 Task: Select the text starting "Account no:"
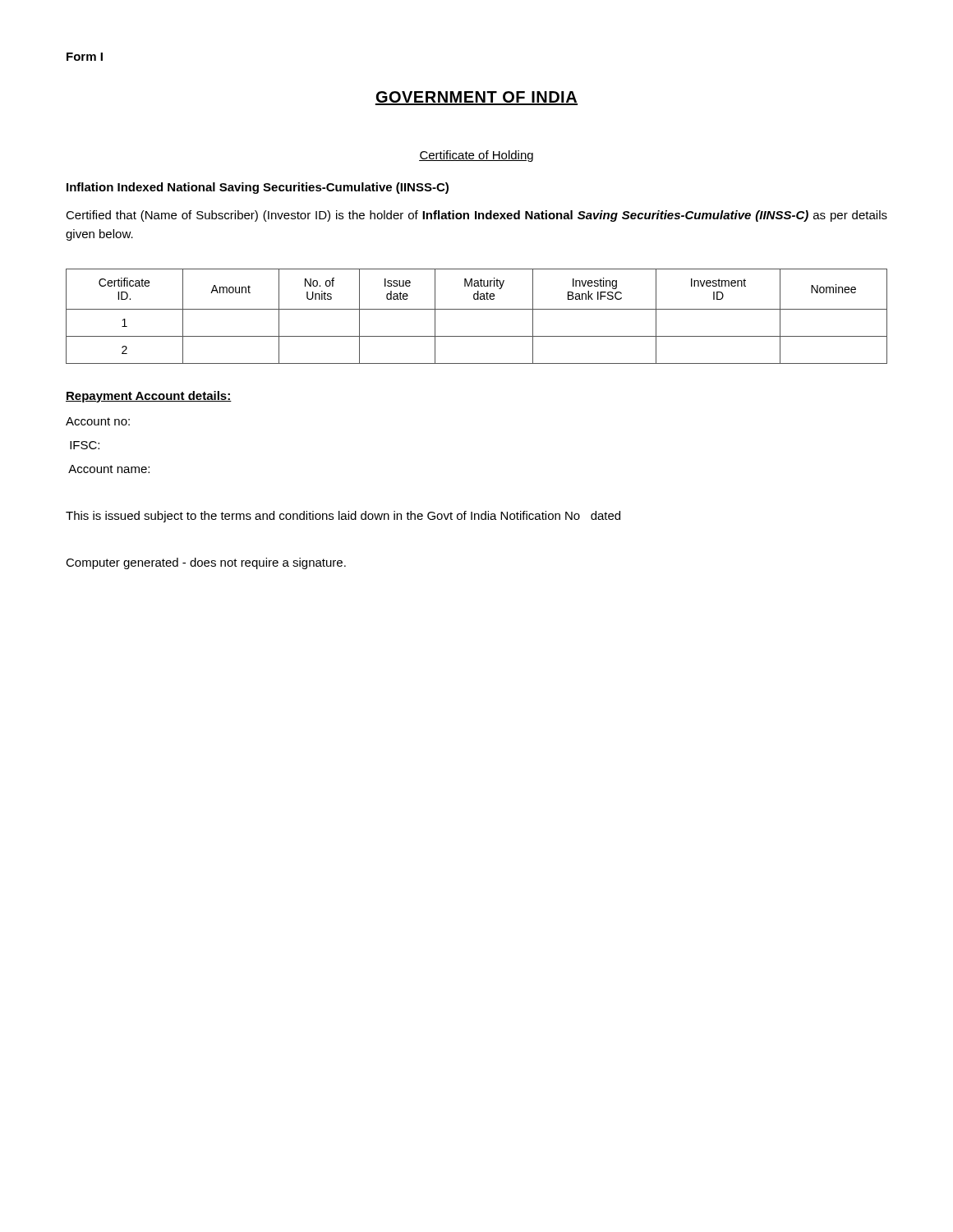pyautogui.click(x=98, y=421)
